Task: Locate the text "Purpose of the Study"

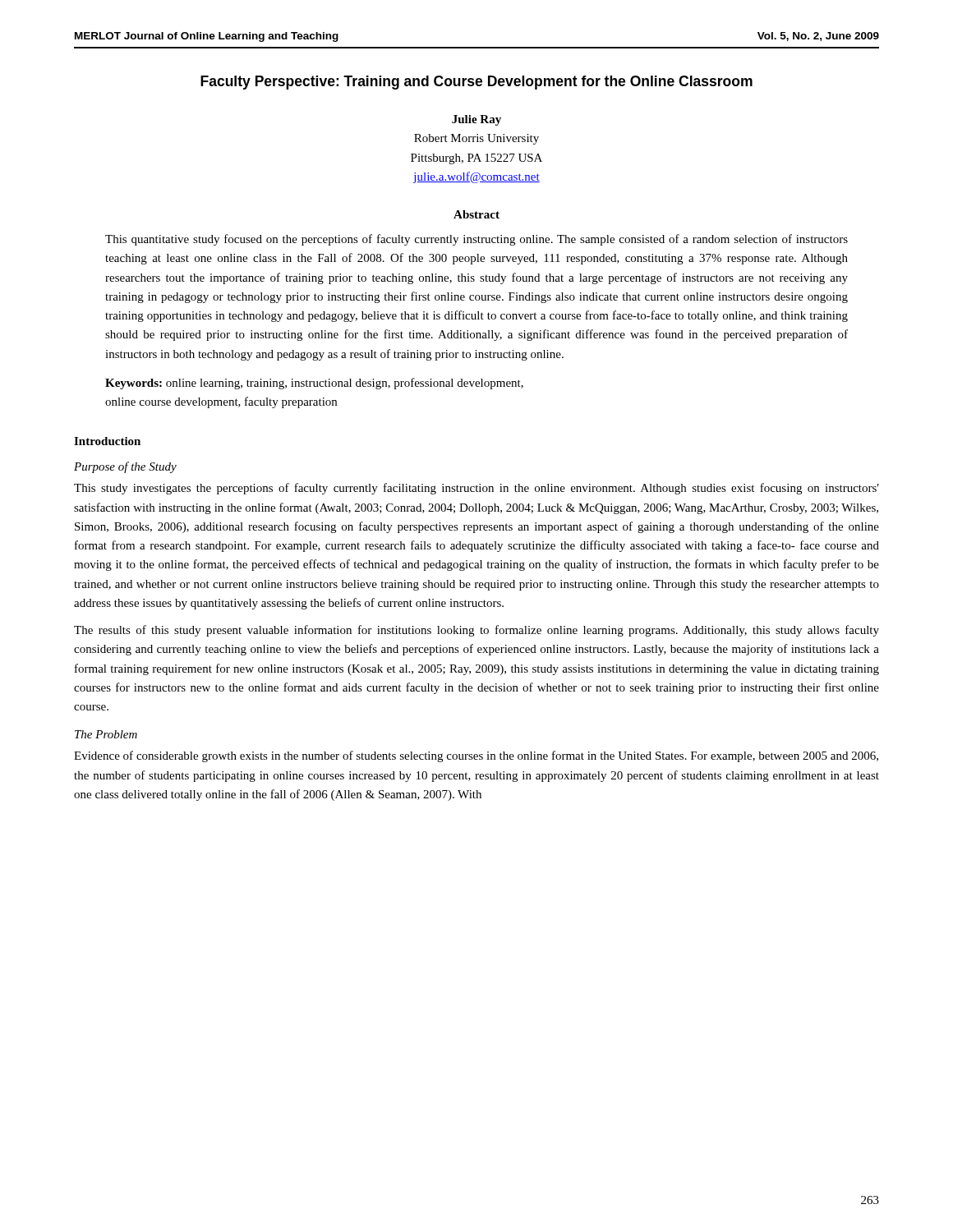Action: point(125,467)
